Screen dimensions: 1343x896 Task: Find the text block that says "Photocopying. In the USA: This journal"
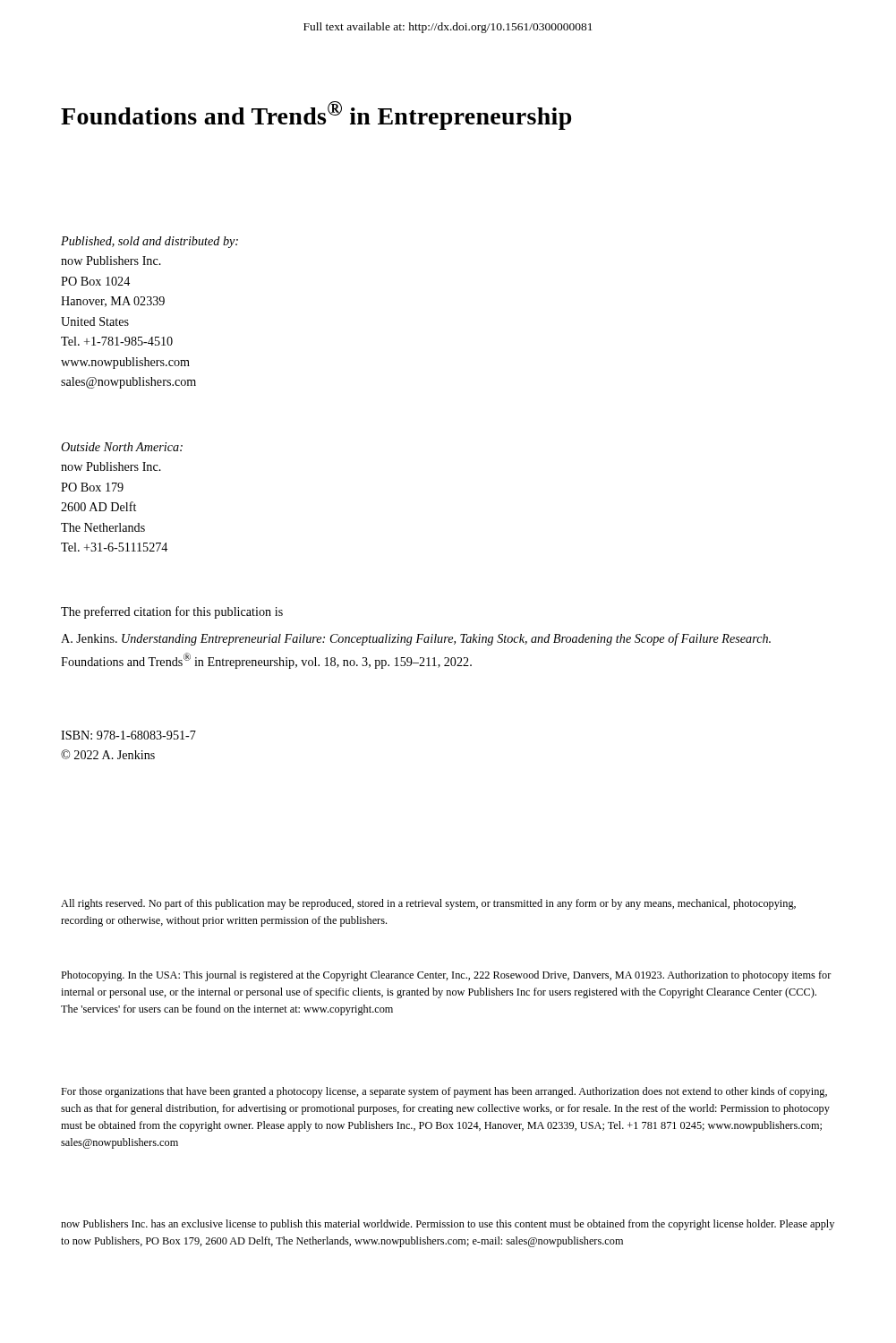446,992
